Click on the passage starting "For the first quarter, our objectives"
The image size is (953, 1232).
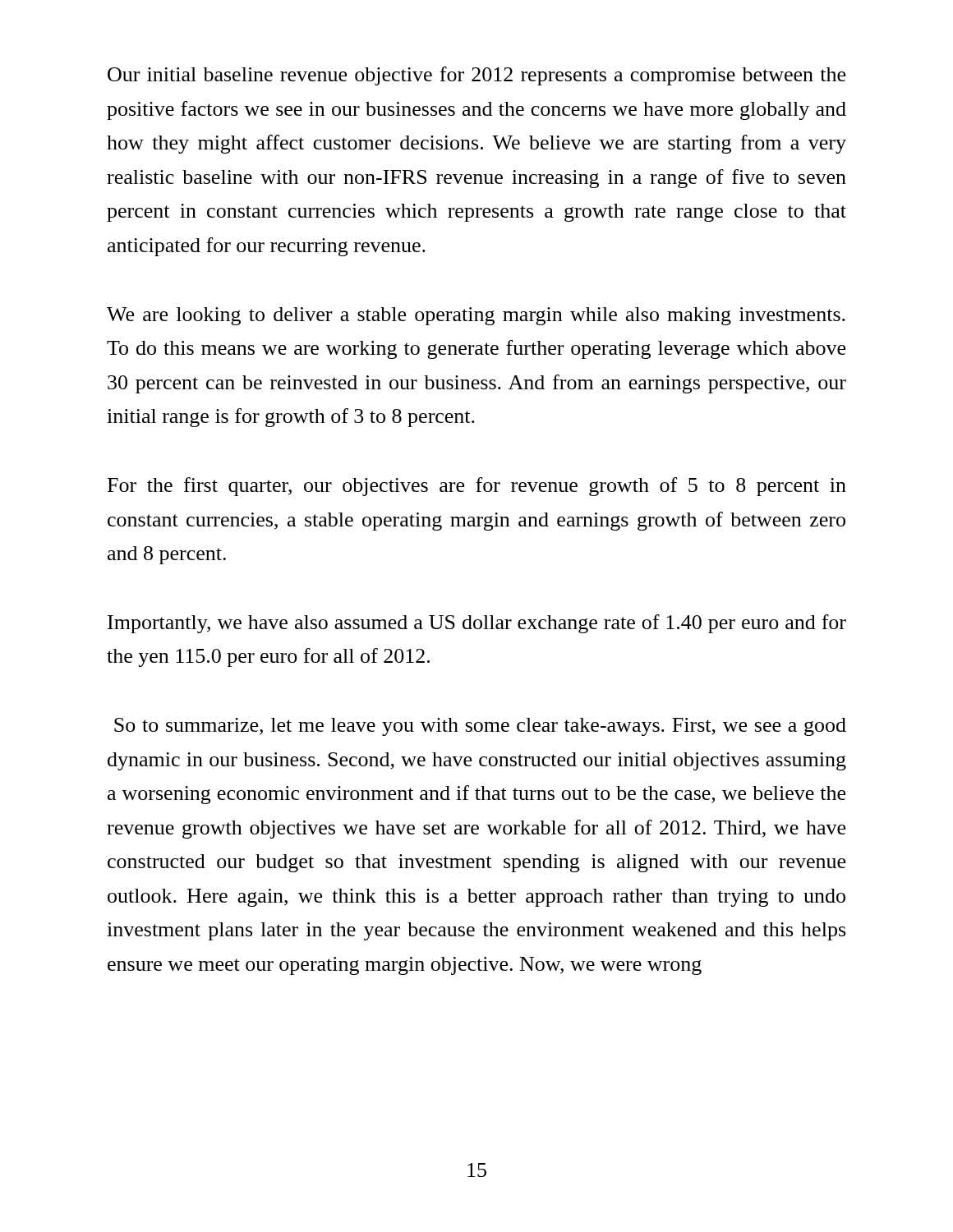[x=476, y=519]
